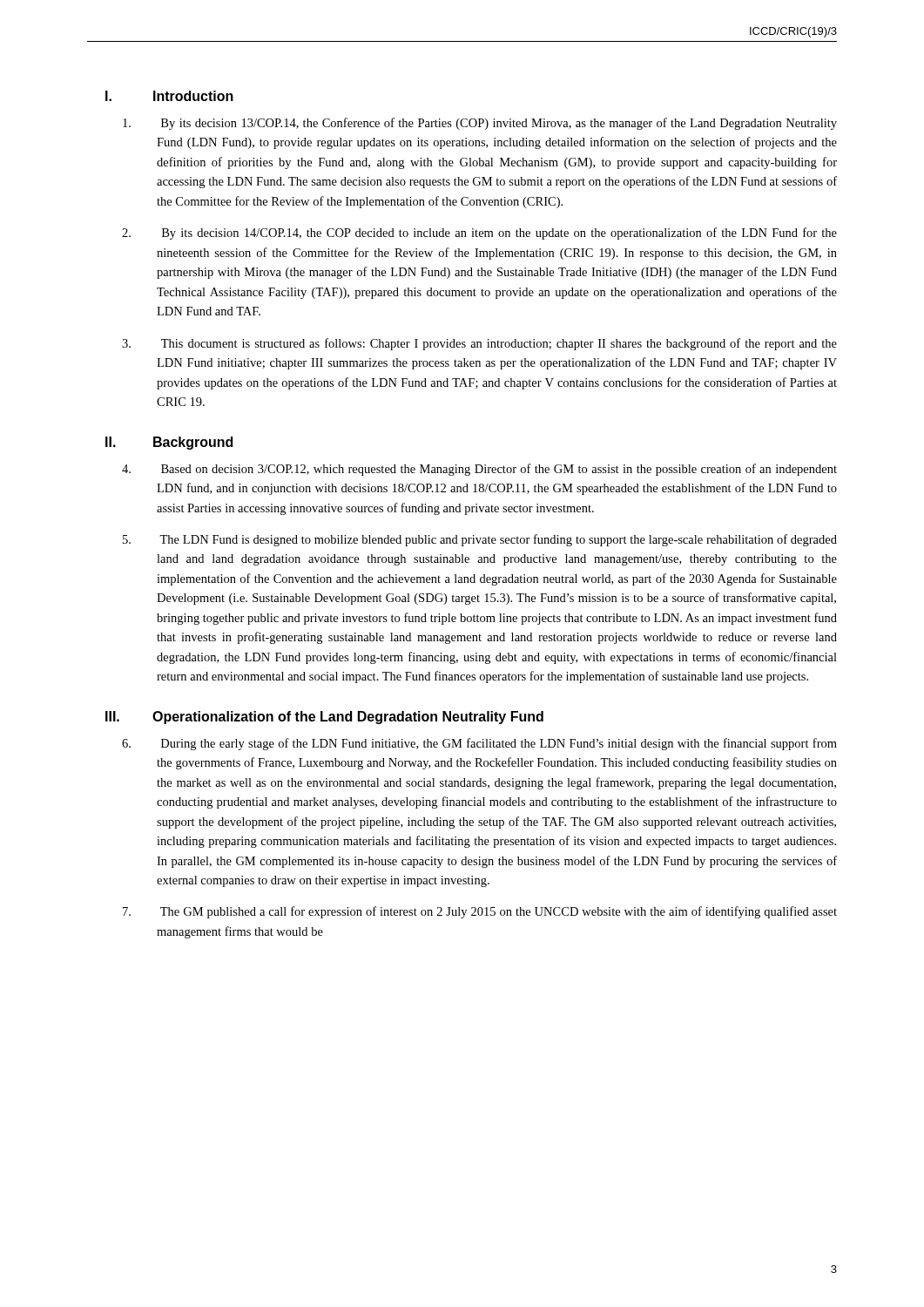The height and width of the screenshot is (1307, 924).
Task: Find the section header that reads "II. Background"
Action: click(169, 442)
